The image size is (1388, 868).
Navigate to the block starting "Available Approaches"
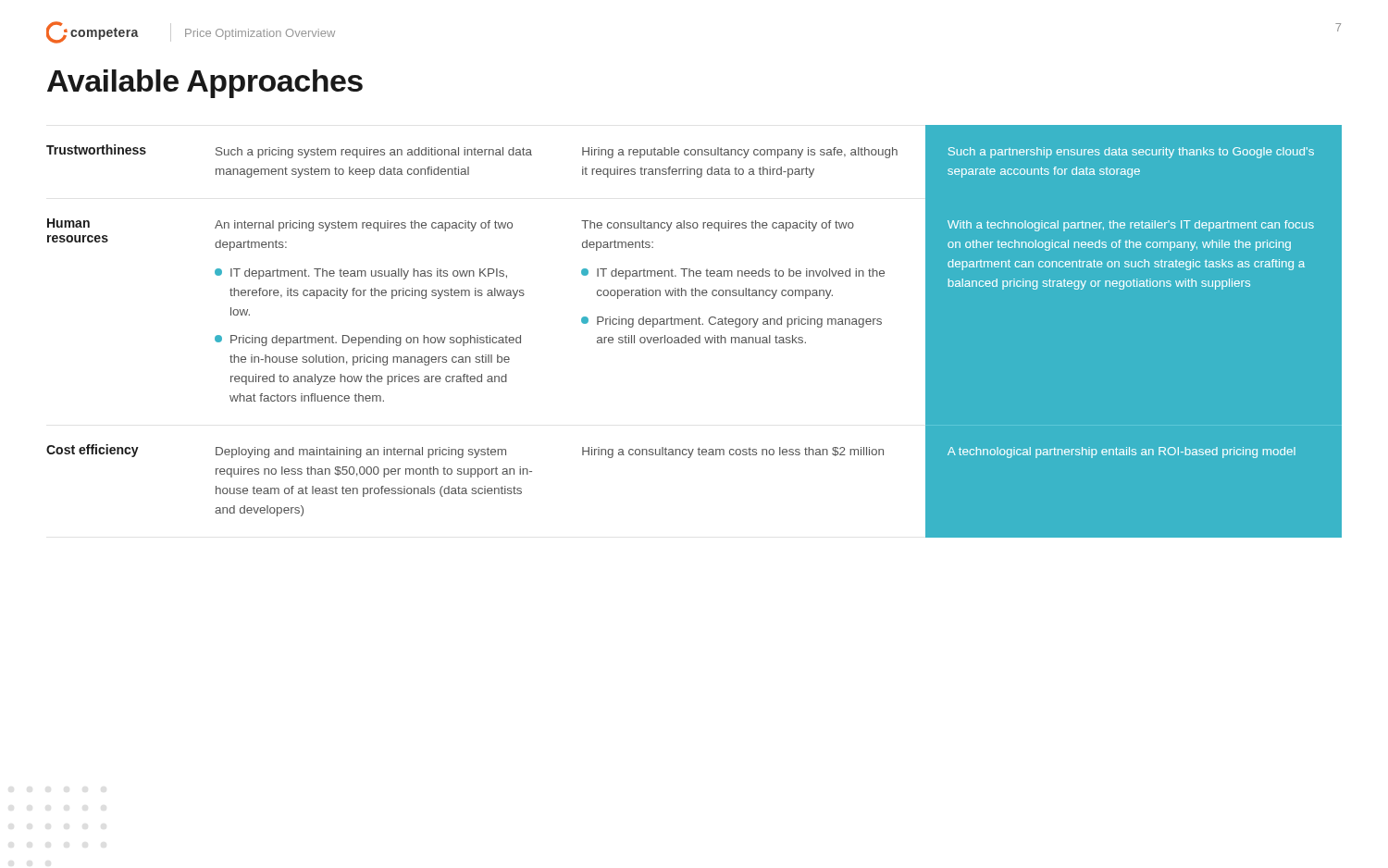205,81
